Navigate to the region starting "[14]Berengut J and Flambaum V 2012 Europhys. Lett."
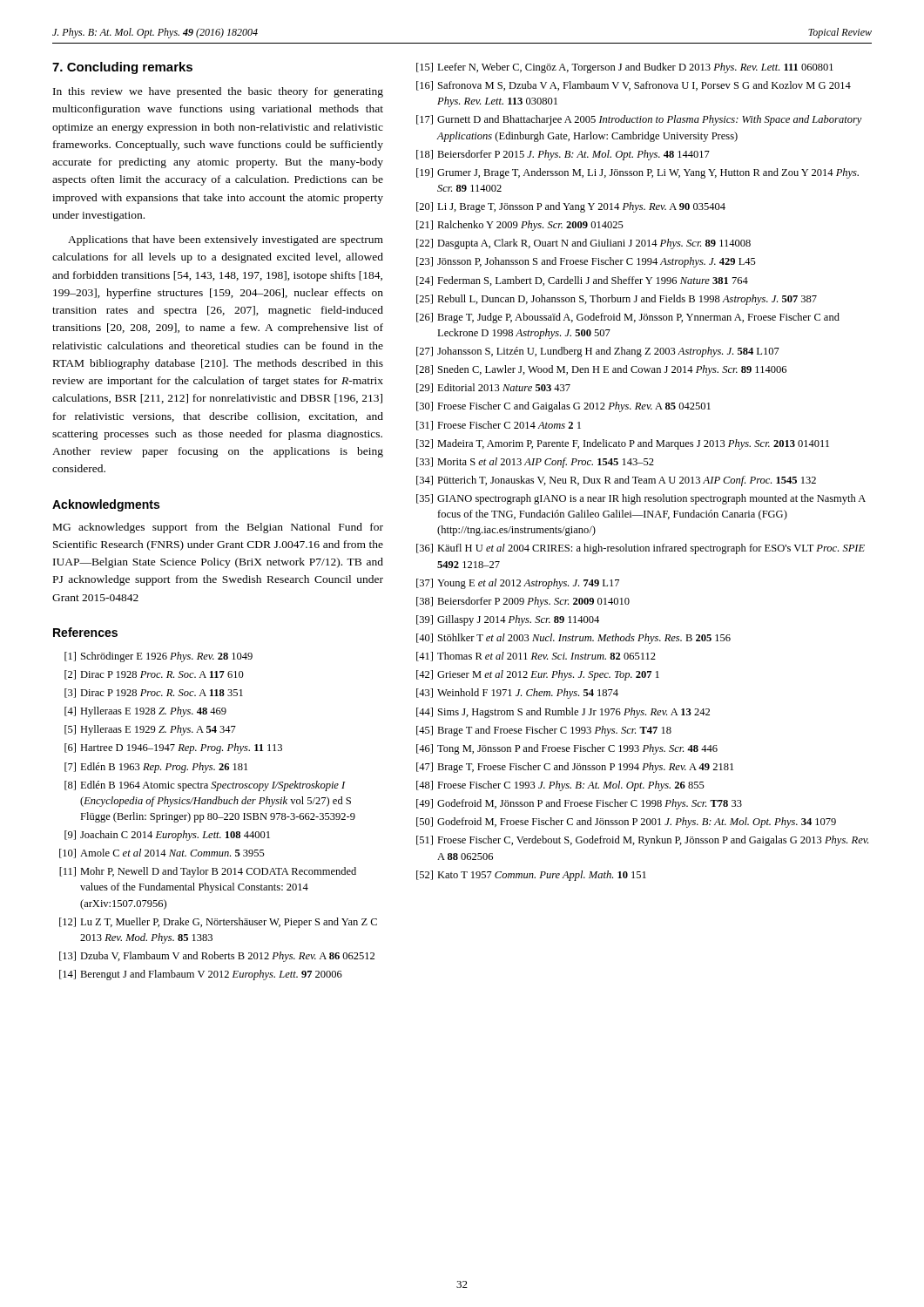 218,974
